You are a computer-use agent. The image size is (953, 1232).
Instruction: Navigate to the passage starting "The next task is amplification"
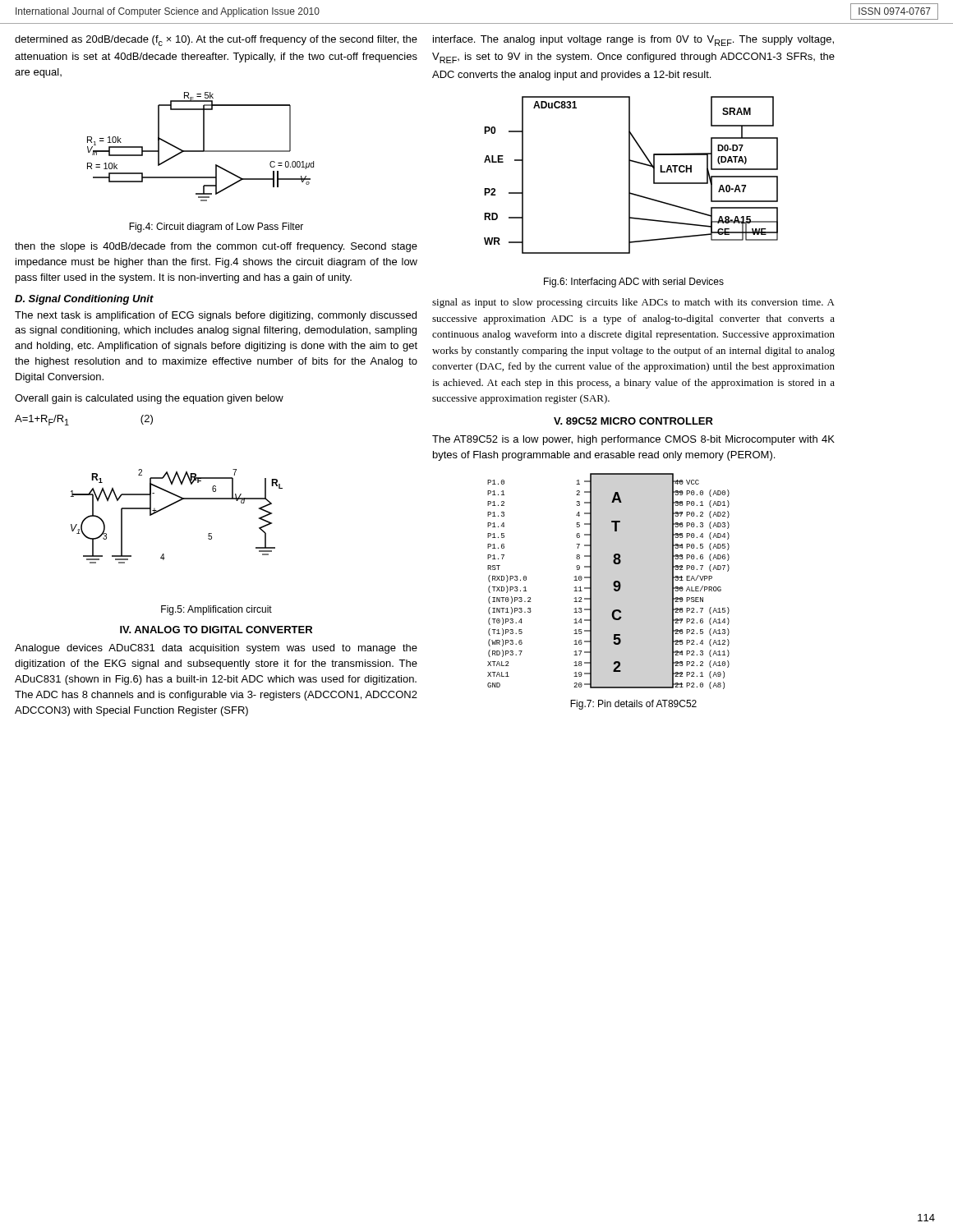tap(216, 357)
